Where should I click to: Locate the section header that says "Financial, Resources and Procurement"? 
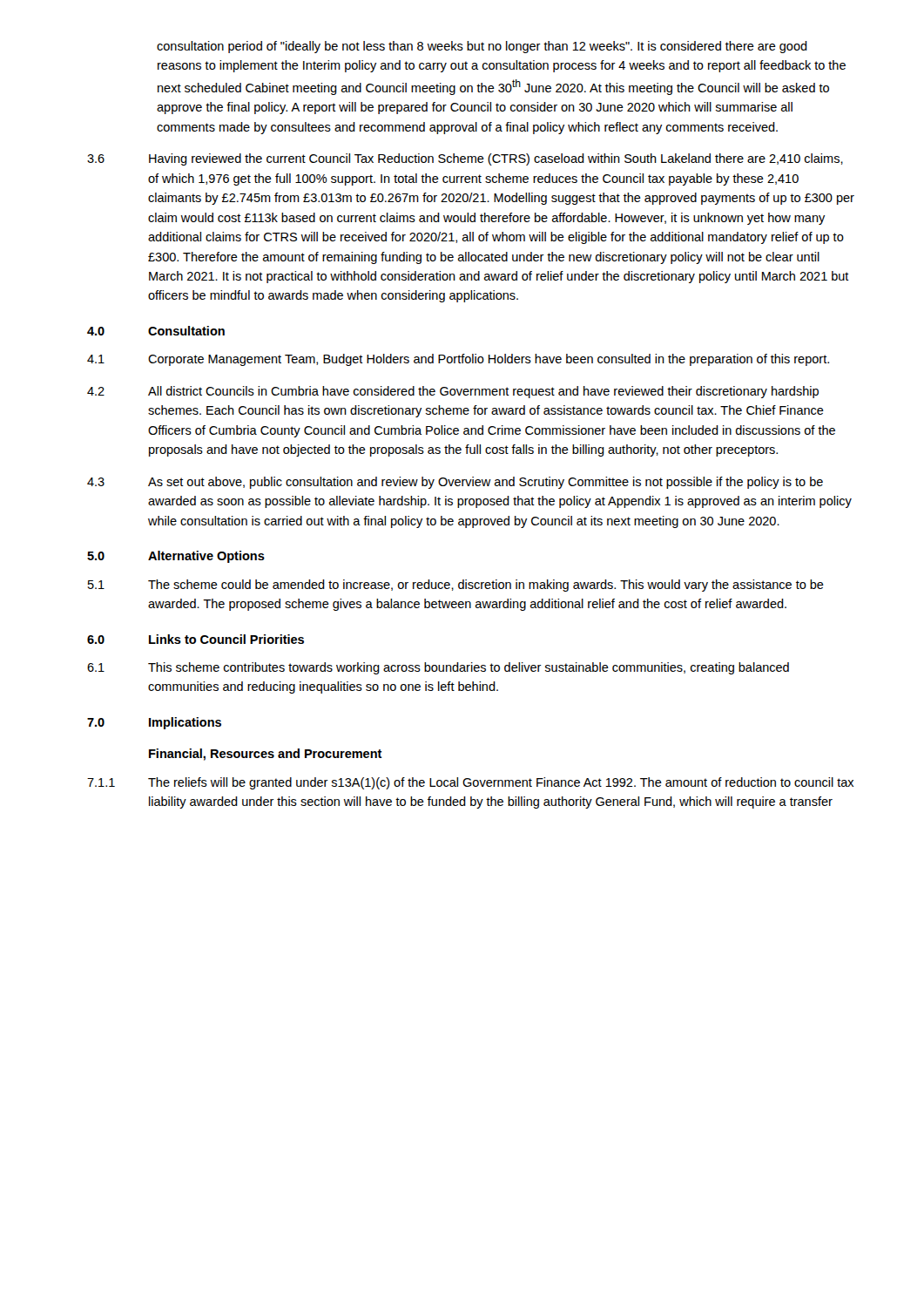(x=266, y=755)
